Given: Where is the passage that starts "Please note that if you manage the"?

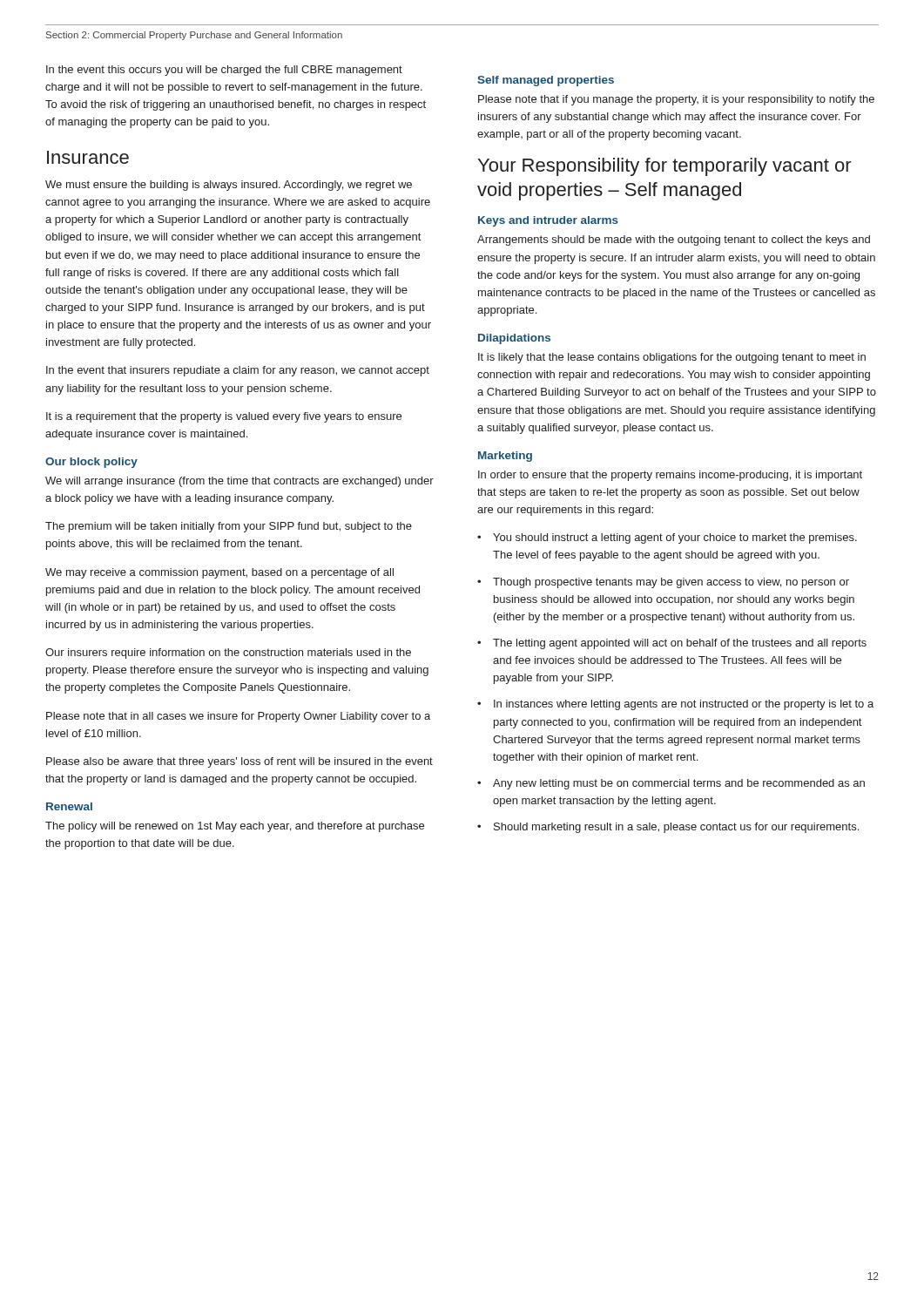Looking at the screenshot, I should click(x=676, y=116).
